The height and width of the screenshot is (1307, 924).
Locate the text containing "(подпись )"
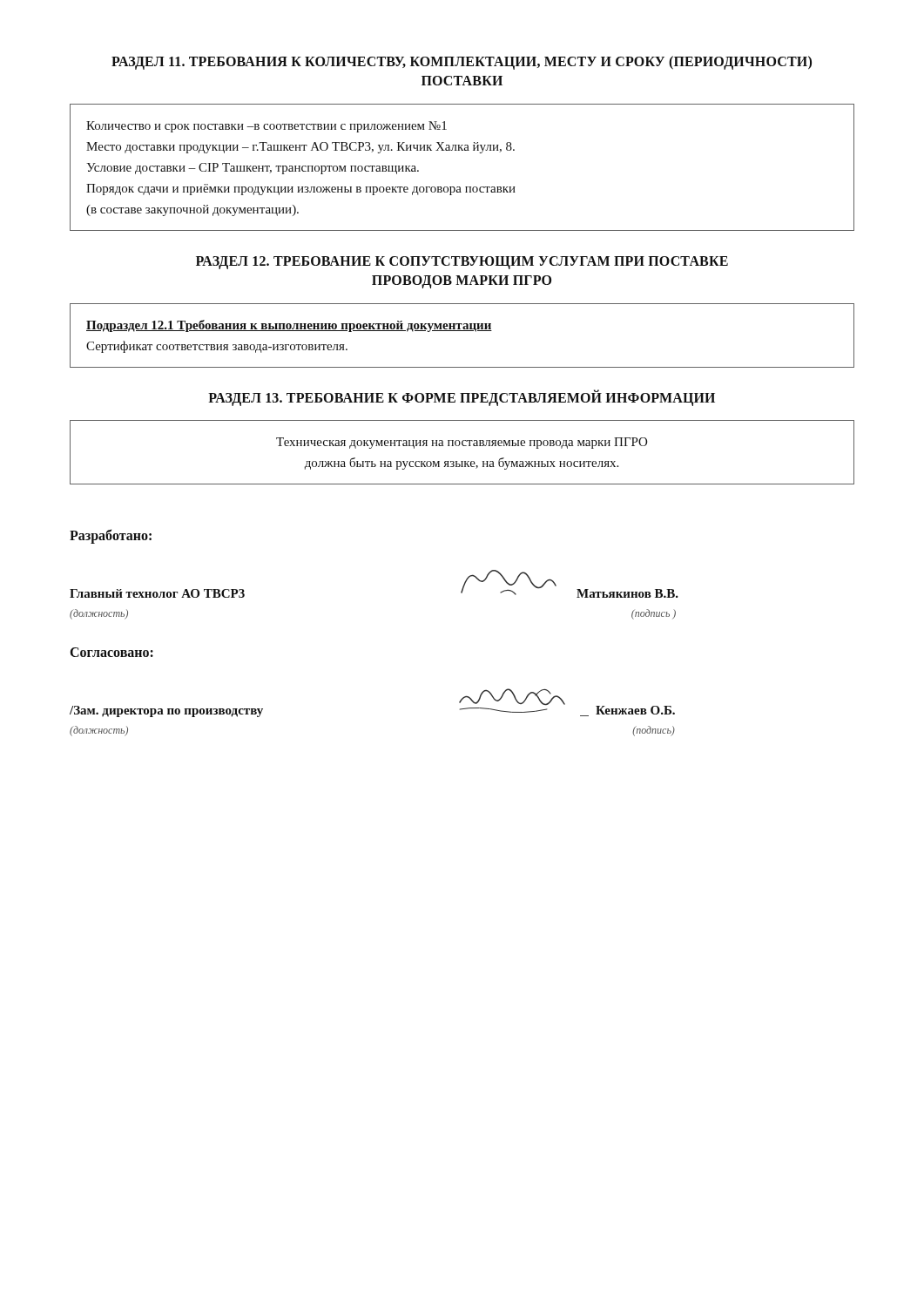(654, 613)
